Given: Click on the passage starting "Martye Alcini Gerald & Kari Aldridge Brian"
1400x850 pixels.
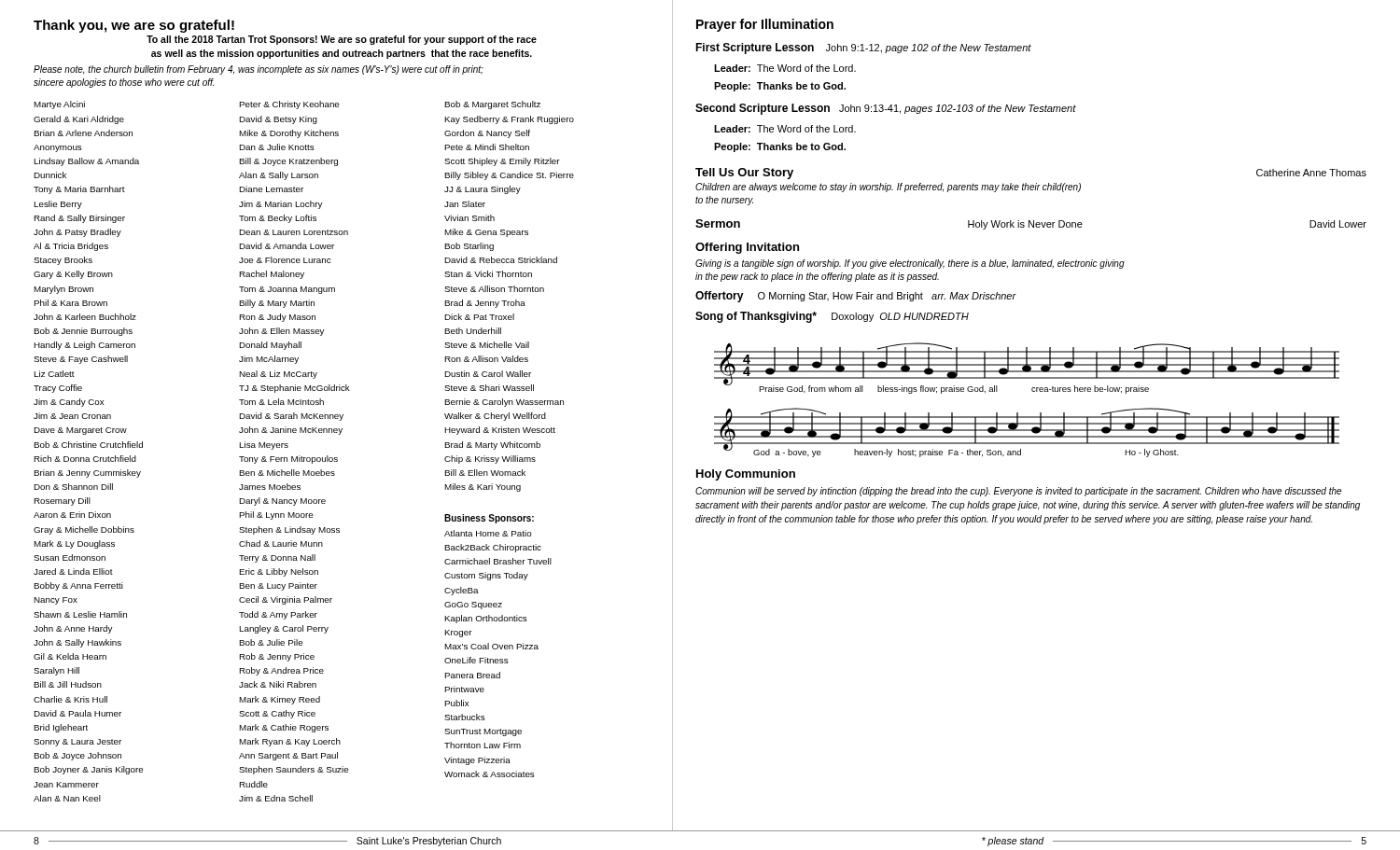Looking at the screenshot, I should point(133,451).
